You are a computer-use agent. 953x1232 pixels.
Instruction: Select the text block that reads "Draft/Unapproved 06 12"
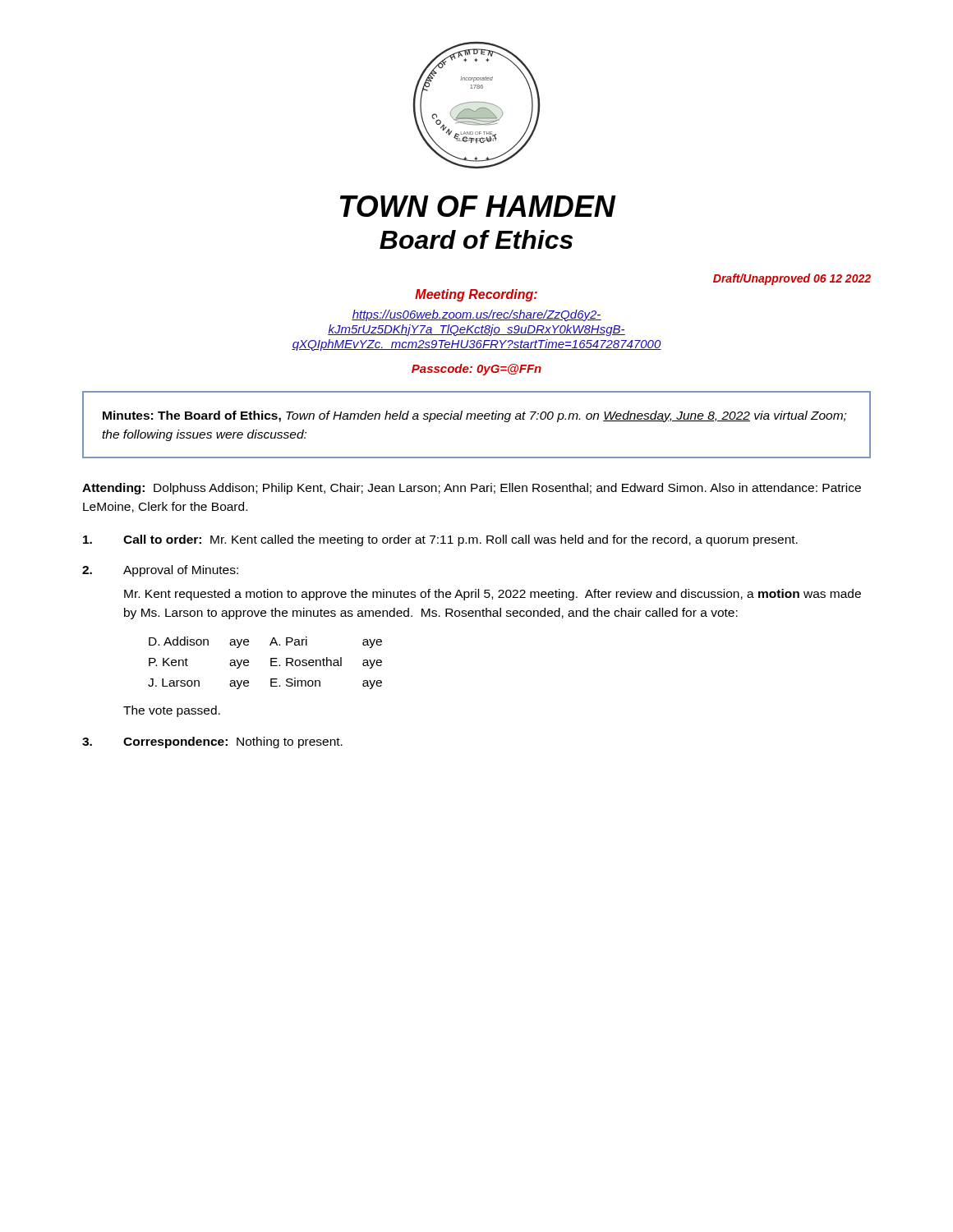[x=792, y=278]
